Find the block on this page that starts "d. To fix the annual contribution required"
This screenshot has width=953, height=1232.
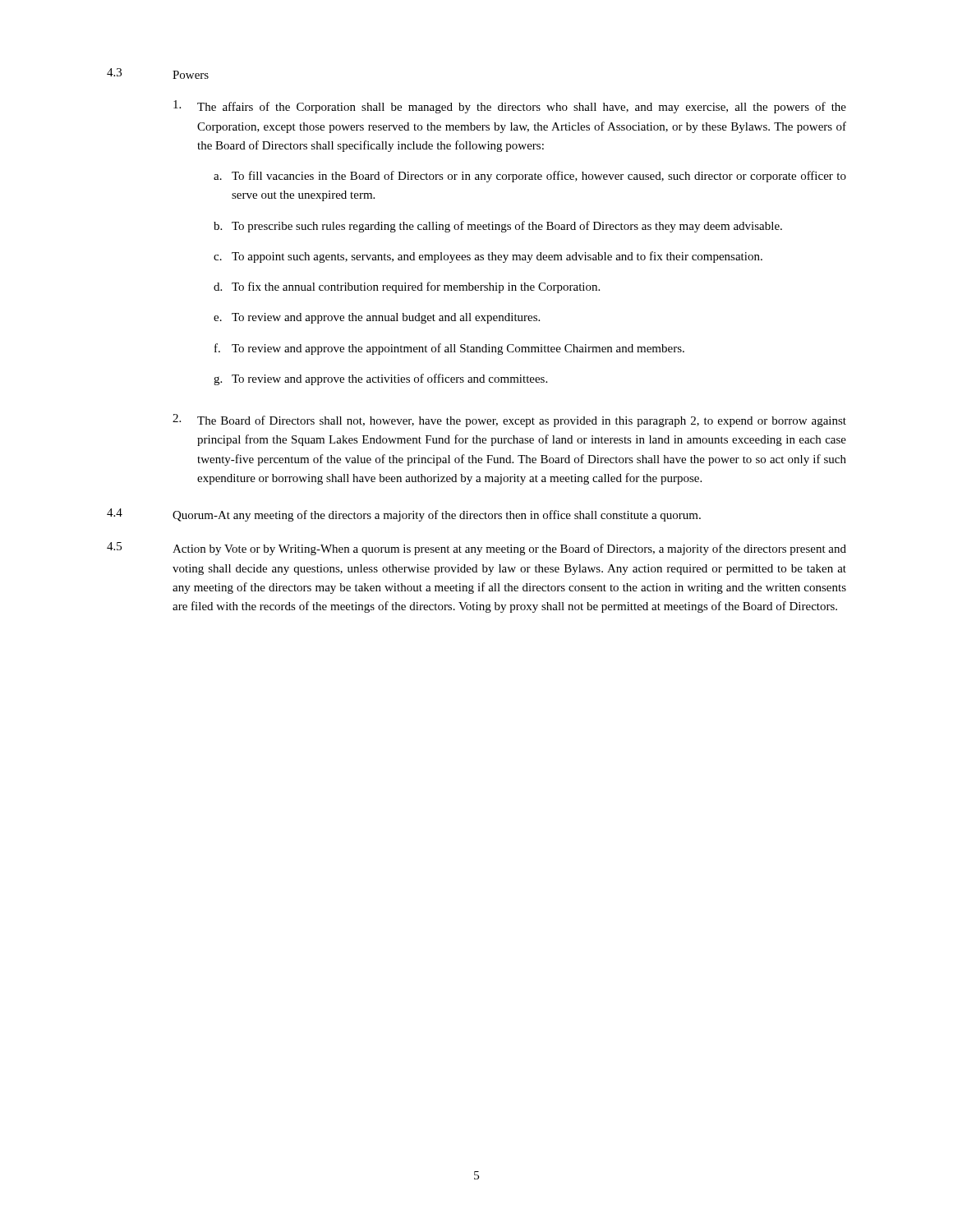[x=530, y=287]
